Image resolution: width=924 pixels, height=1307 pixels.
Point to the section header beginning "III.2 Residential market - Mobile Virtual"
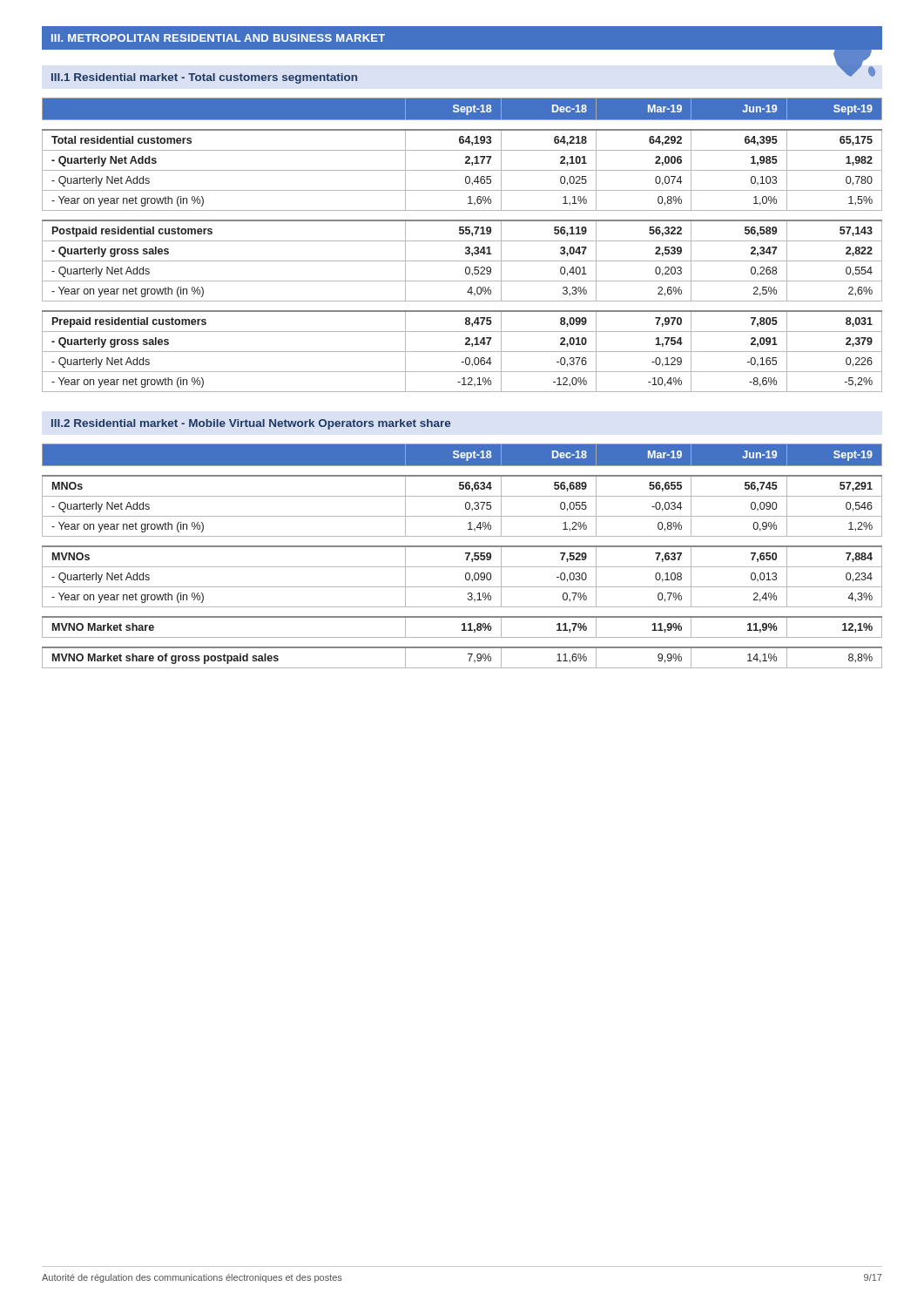(x=251, y=423)
